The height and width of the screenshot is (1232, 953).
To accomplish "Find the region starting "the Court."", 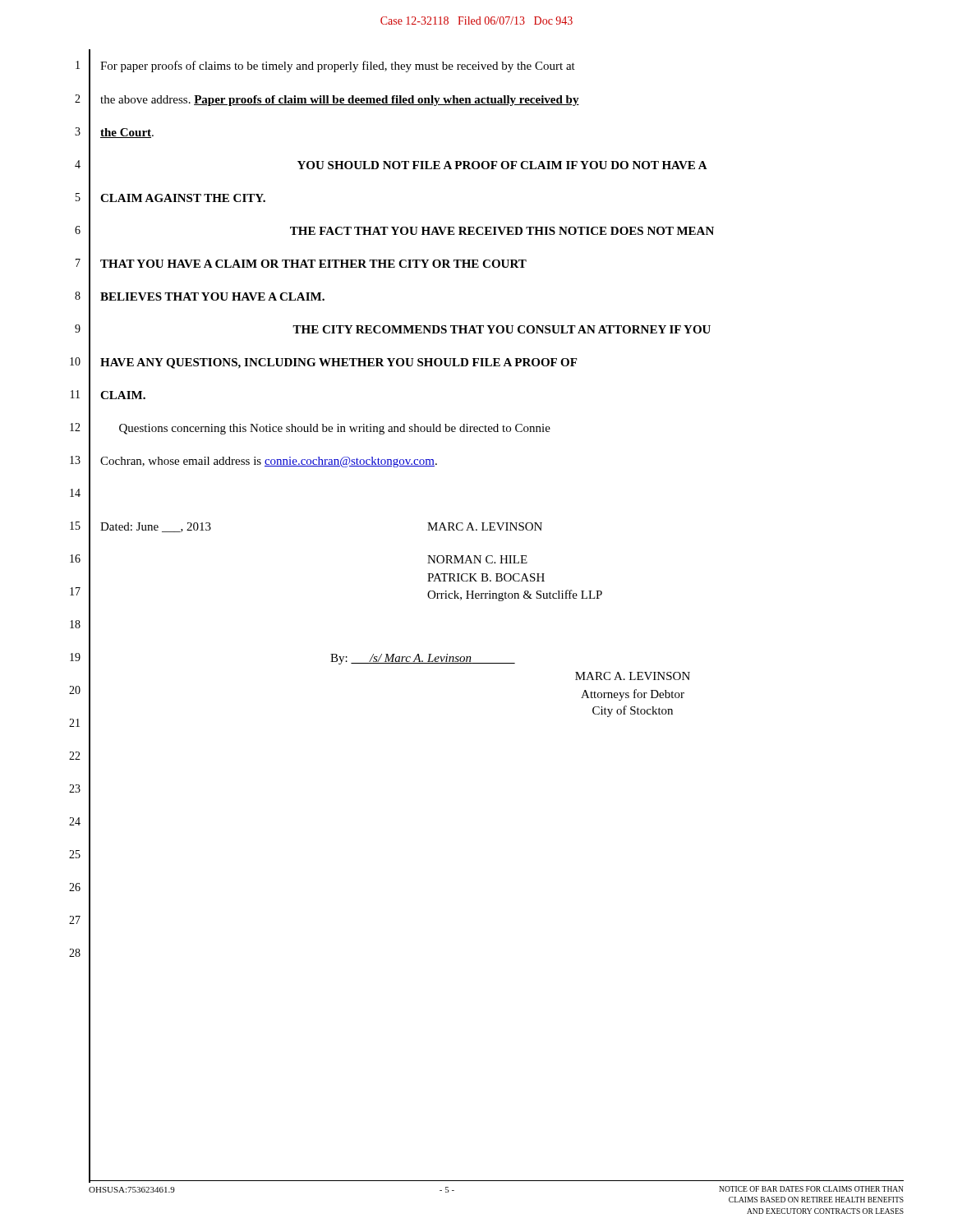I will (x=127, y=132).
